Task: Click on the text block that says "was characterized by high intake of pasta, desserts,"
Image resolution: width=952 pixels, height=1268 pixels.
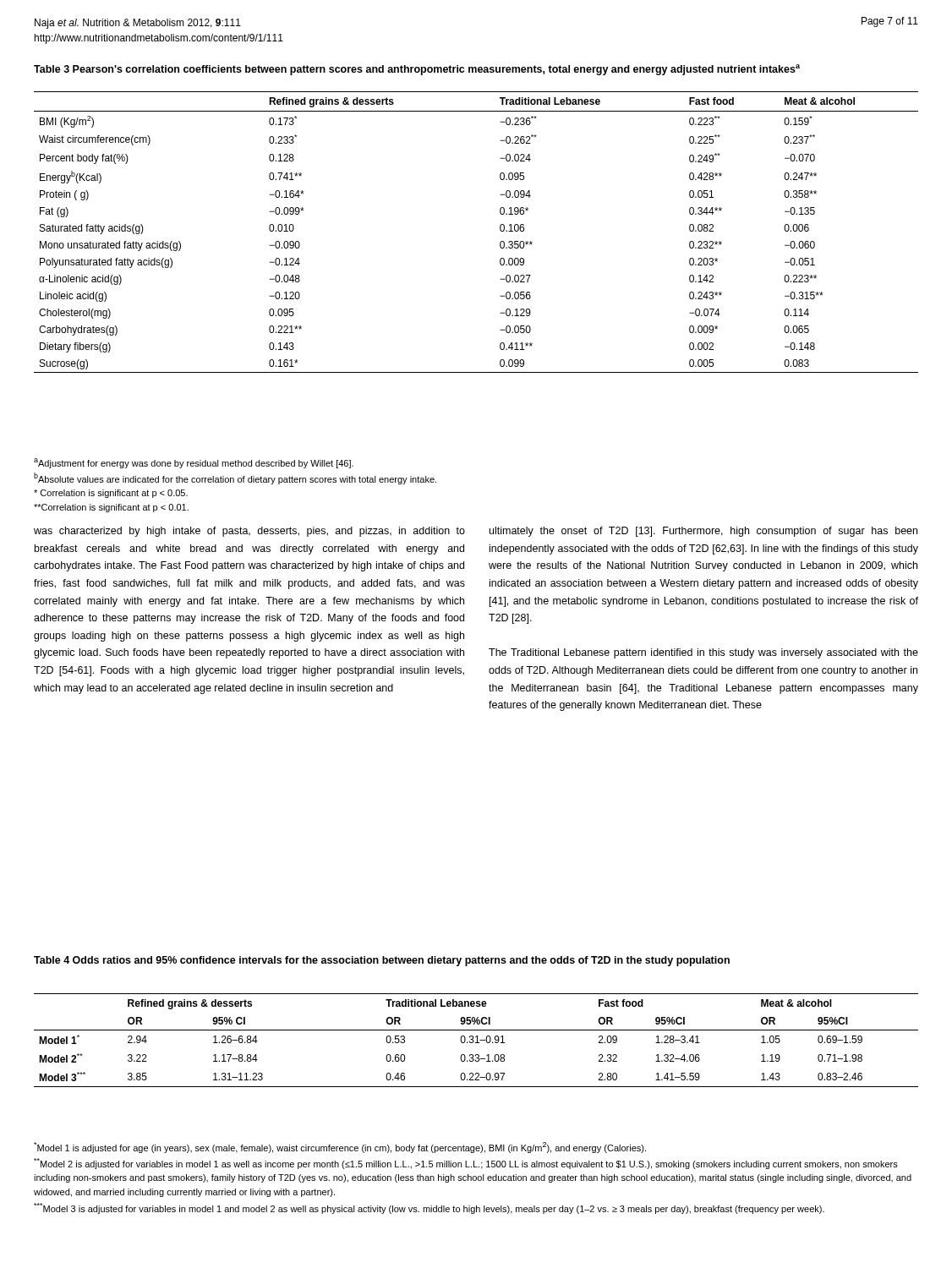Action: 249,609
